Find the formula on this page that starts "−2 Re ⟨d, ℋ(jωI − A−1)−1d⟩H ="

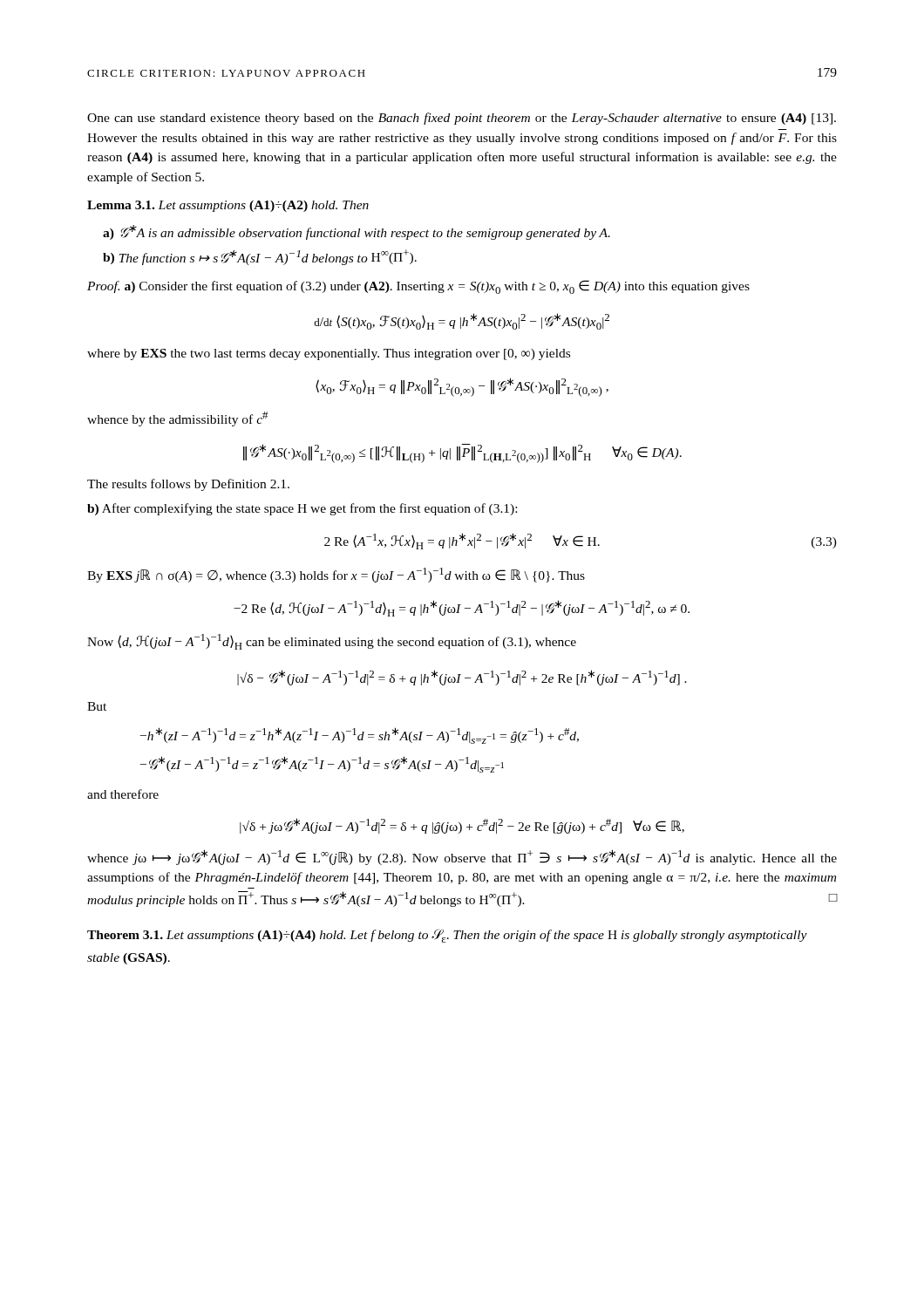point(462,608)
